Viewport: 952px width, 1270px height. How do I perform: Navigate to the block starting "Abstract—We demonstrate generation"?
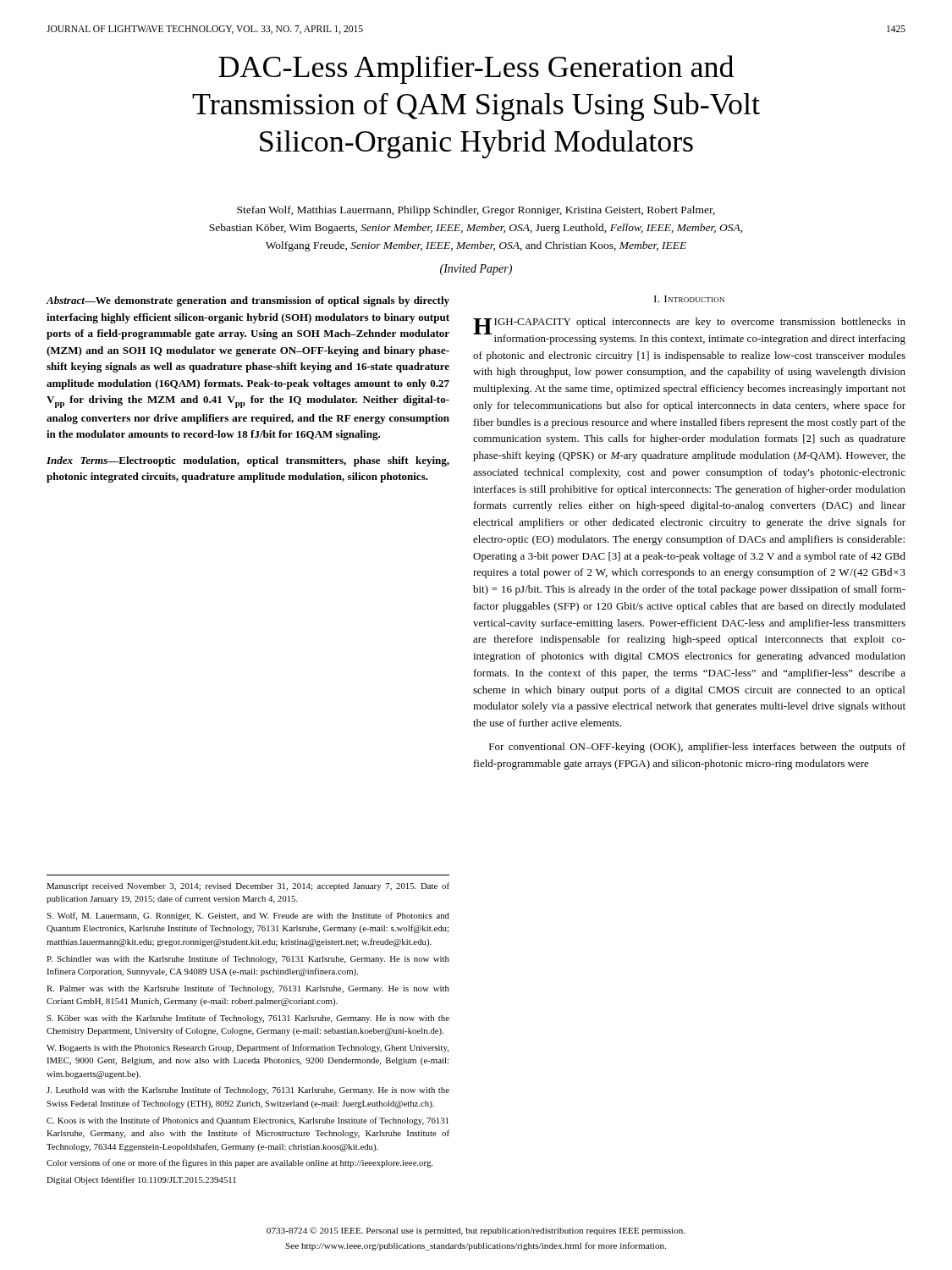coord(248,367)
